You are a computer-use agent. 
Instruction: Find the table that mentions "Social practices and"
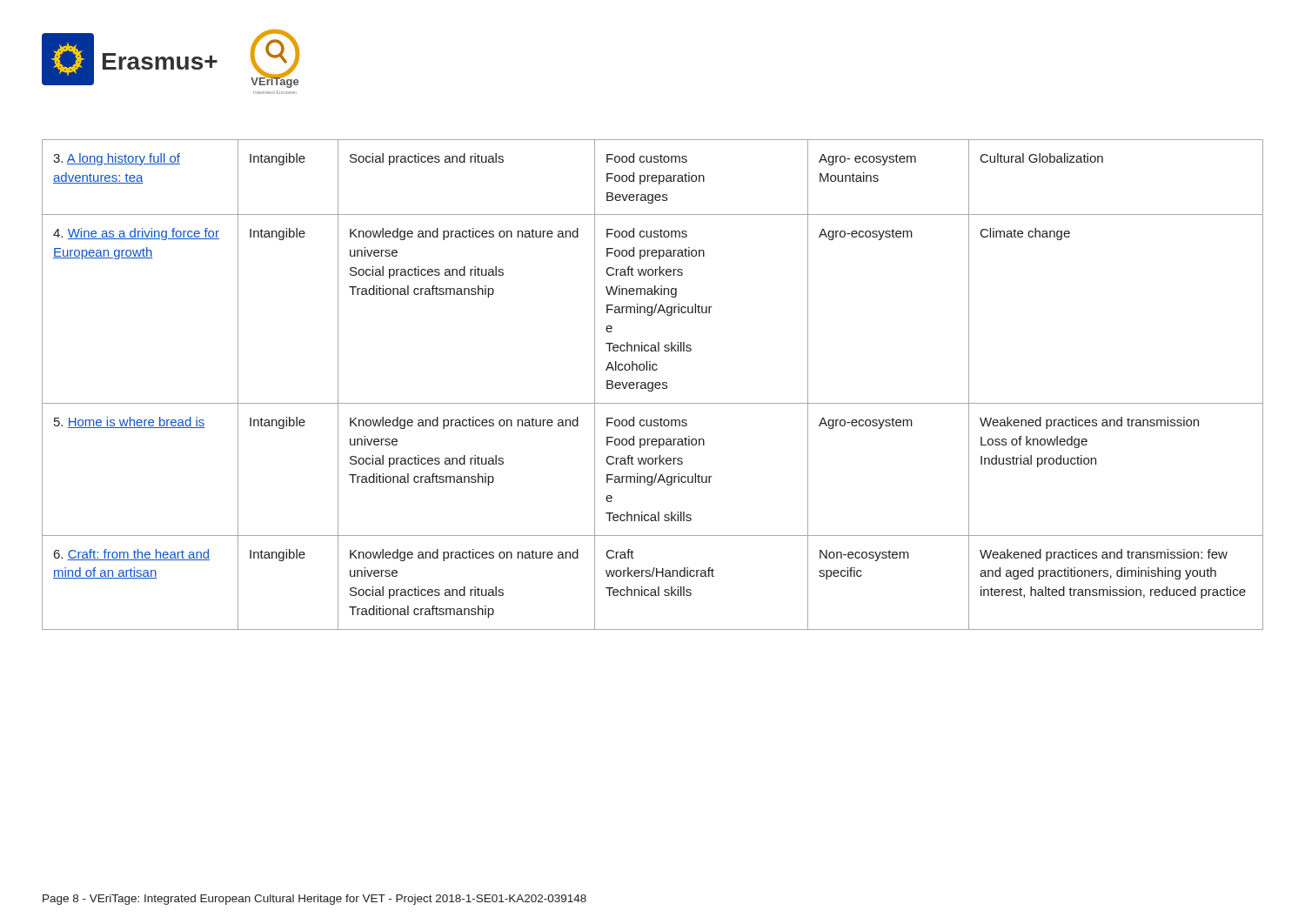(x=652, y=384)
